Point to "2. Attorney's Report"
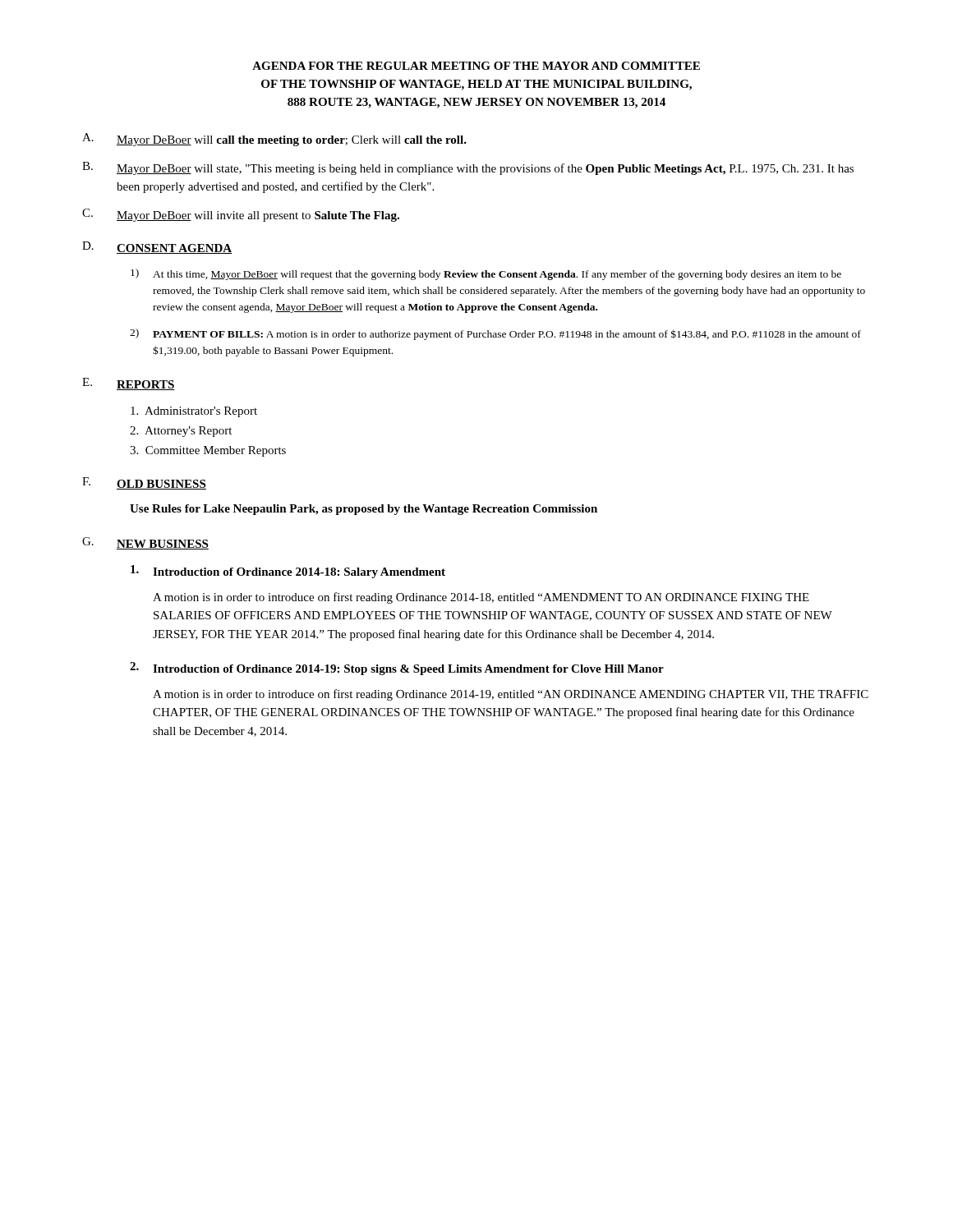Screen dimensions: 1232x953 [181, 430]
